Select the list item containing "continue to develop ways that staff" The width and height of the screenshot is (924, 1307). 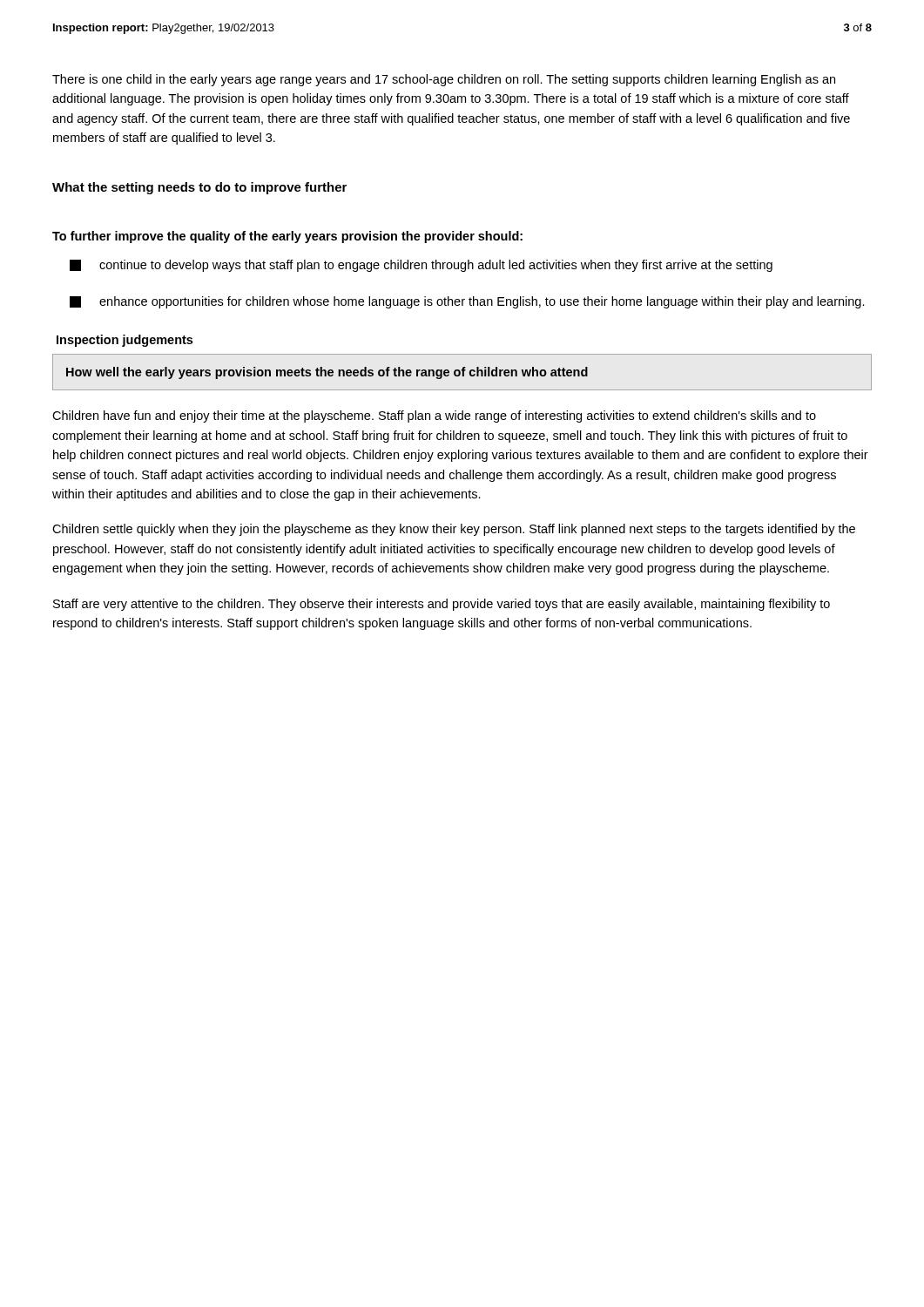[471, 266]
